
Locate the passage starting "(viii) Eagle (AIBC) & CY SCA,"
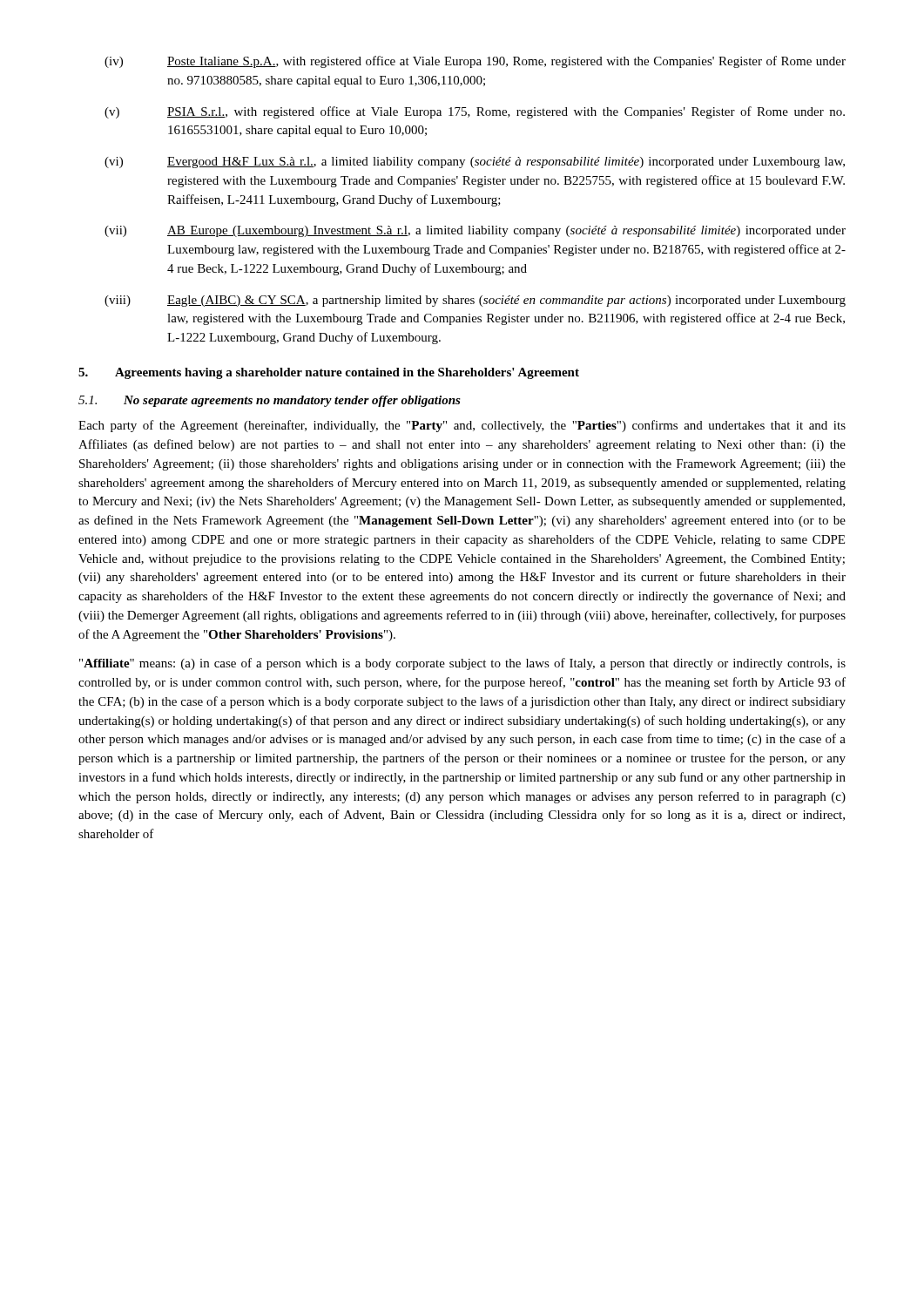click(x=462, y=319)
